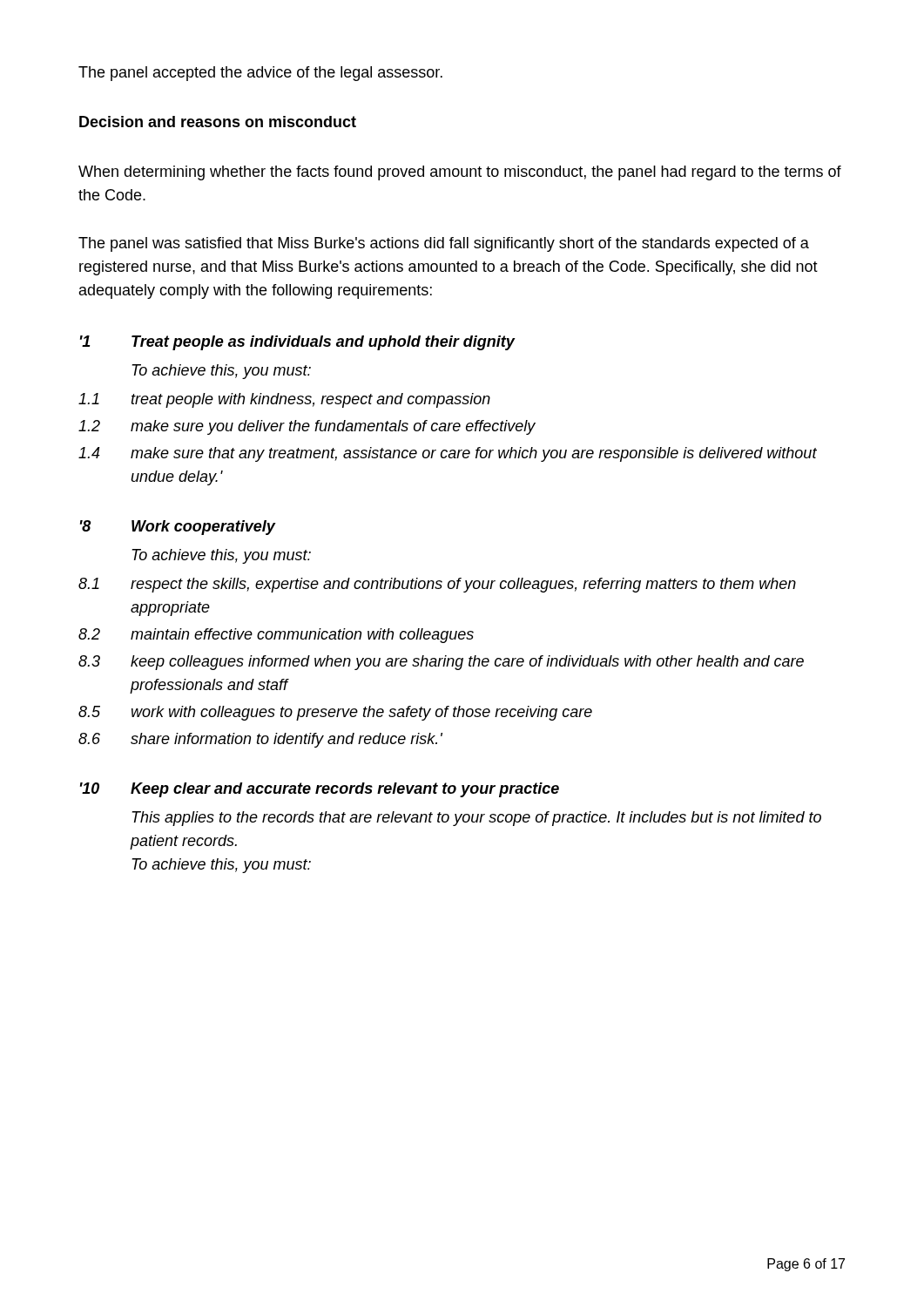Click where it says "8.2 maintain effective communication with colleagues"

click(276, 635)
